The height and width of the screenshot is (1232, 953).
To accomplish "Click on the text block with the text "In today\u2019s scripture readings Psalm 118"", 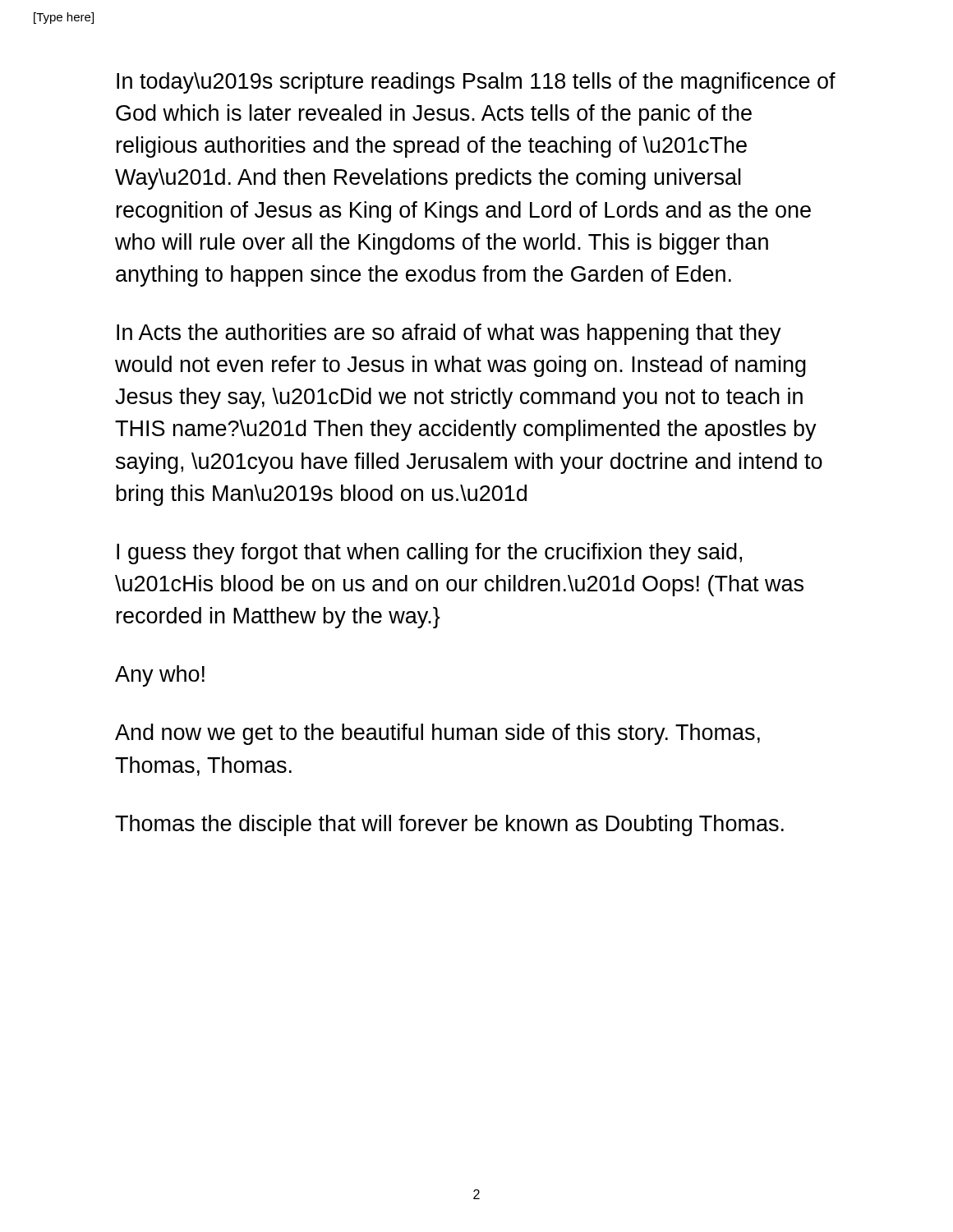I will [x=476, y=178].
